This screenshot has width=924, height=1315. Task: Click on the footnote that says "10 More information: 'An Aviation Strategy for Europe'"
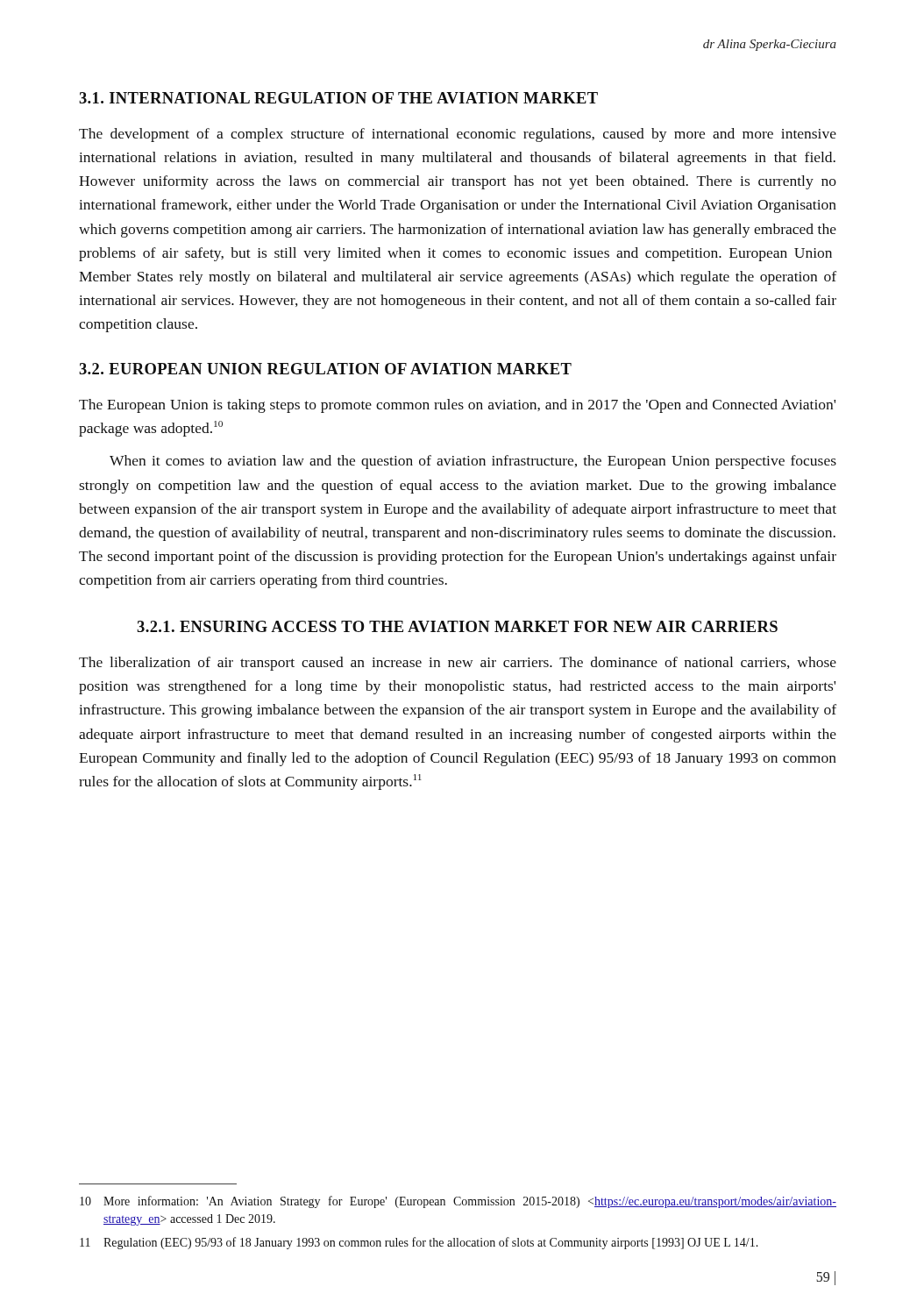click(458, 1211)
